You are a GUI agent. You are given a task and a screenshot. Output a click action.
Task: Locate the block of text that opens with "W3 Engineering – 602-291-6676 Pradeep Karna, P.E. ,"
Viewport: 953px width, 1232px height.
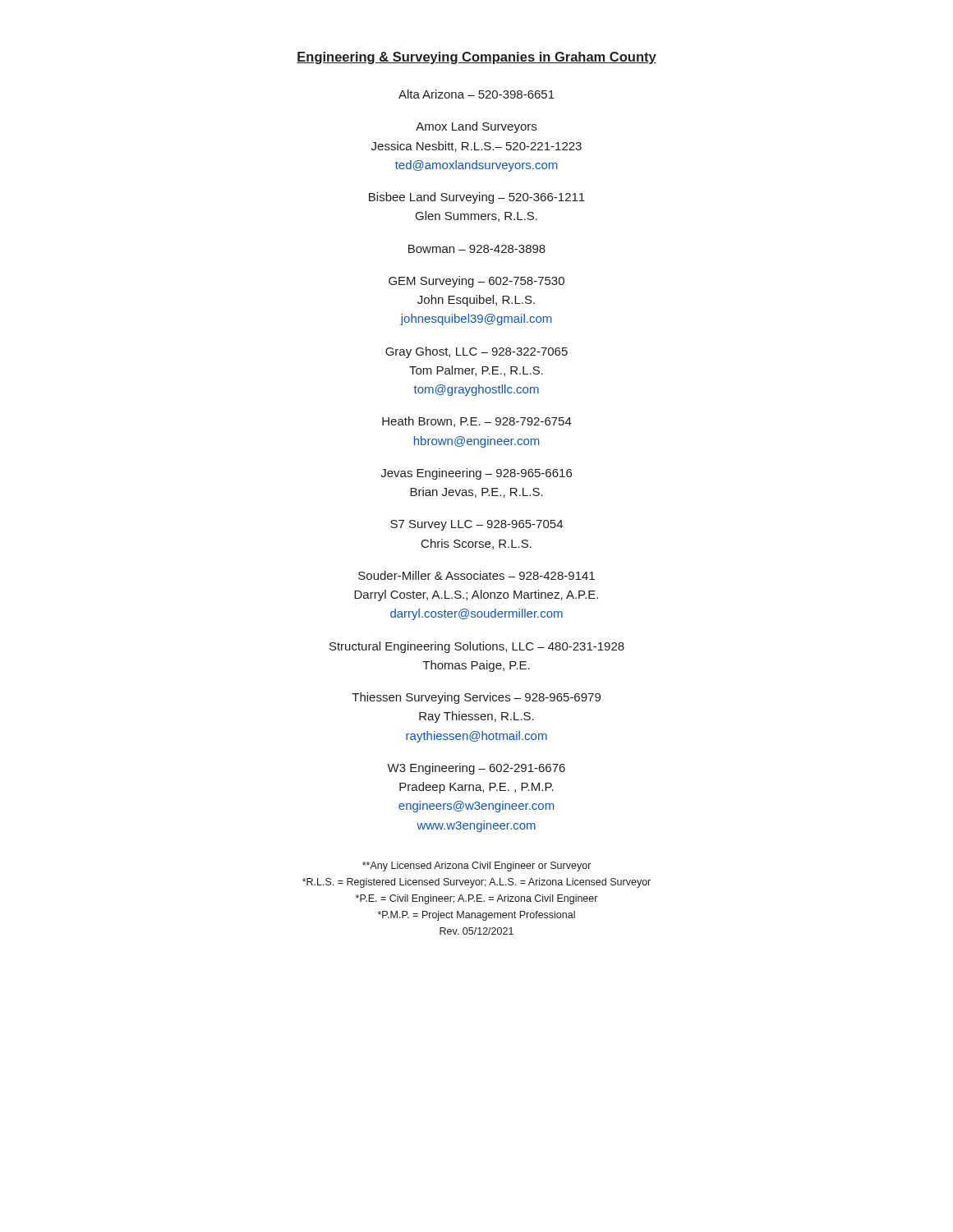point(476,796)
